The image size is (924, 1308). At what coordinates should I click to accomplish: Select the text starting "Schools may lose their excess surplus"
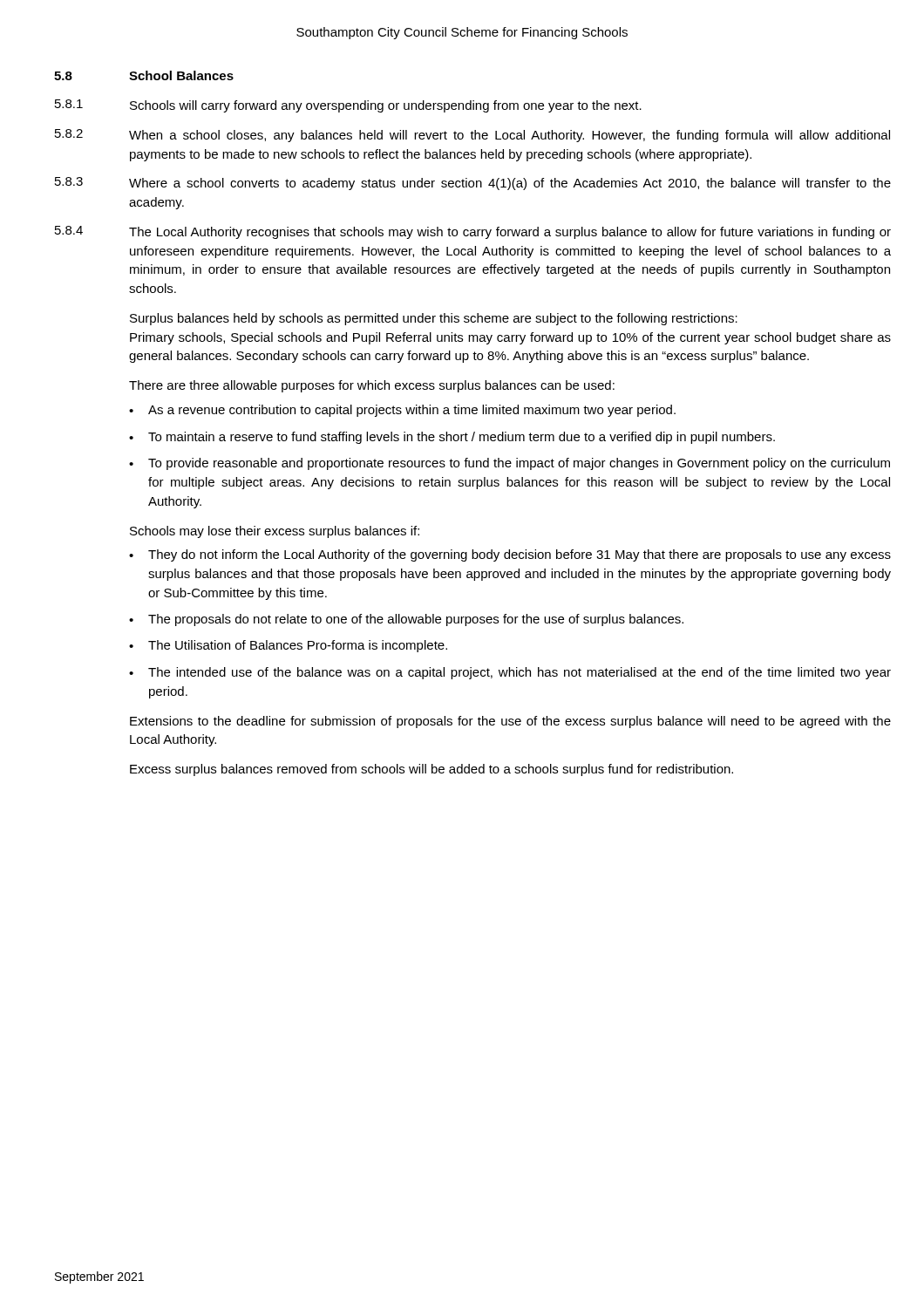tap(275, 530)
